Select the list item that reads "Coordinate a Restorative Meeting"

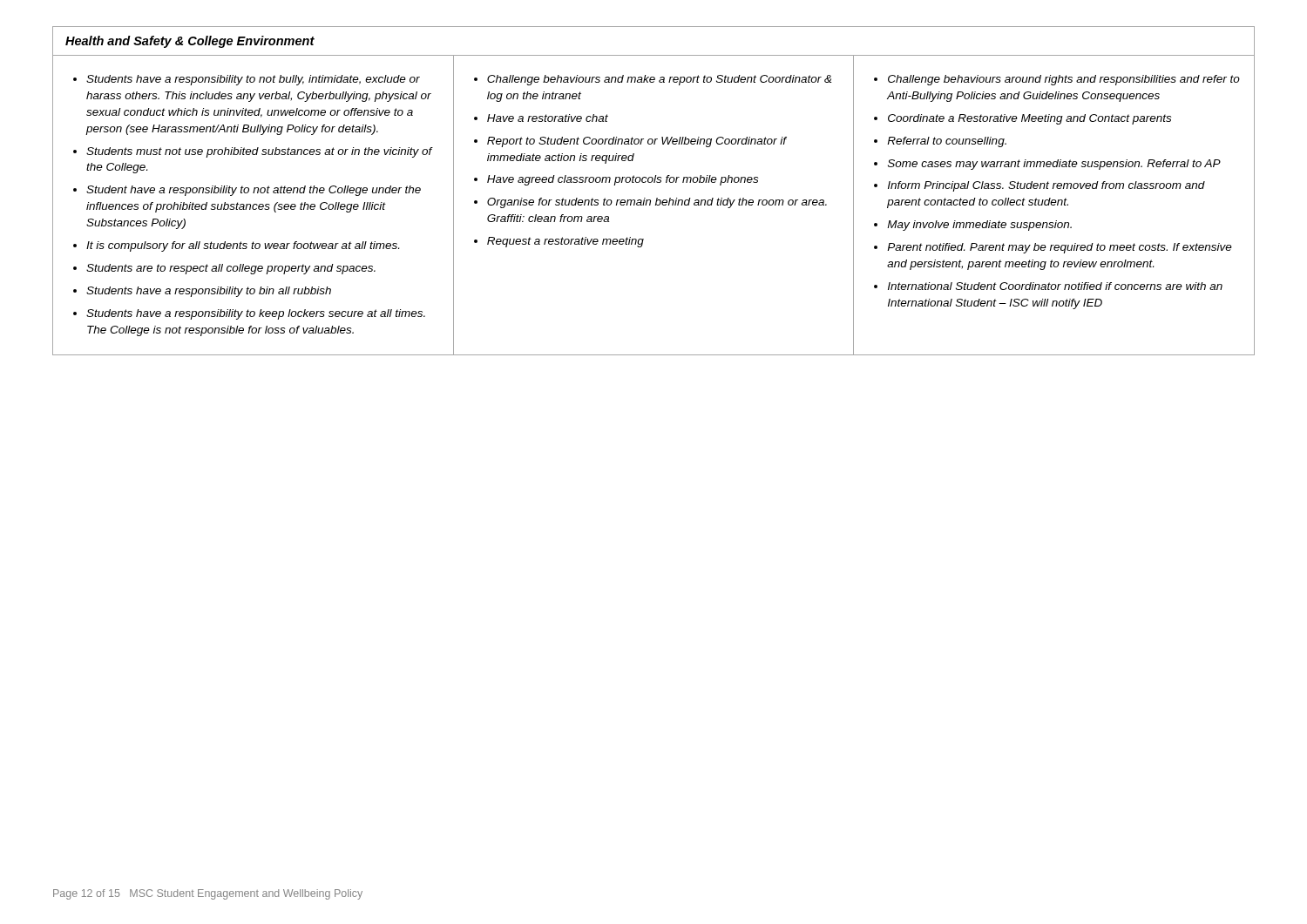tap(1064, 119)
